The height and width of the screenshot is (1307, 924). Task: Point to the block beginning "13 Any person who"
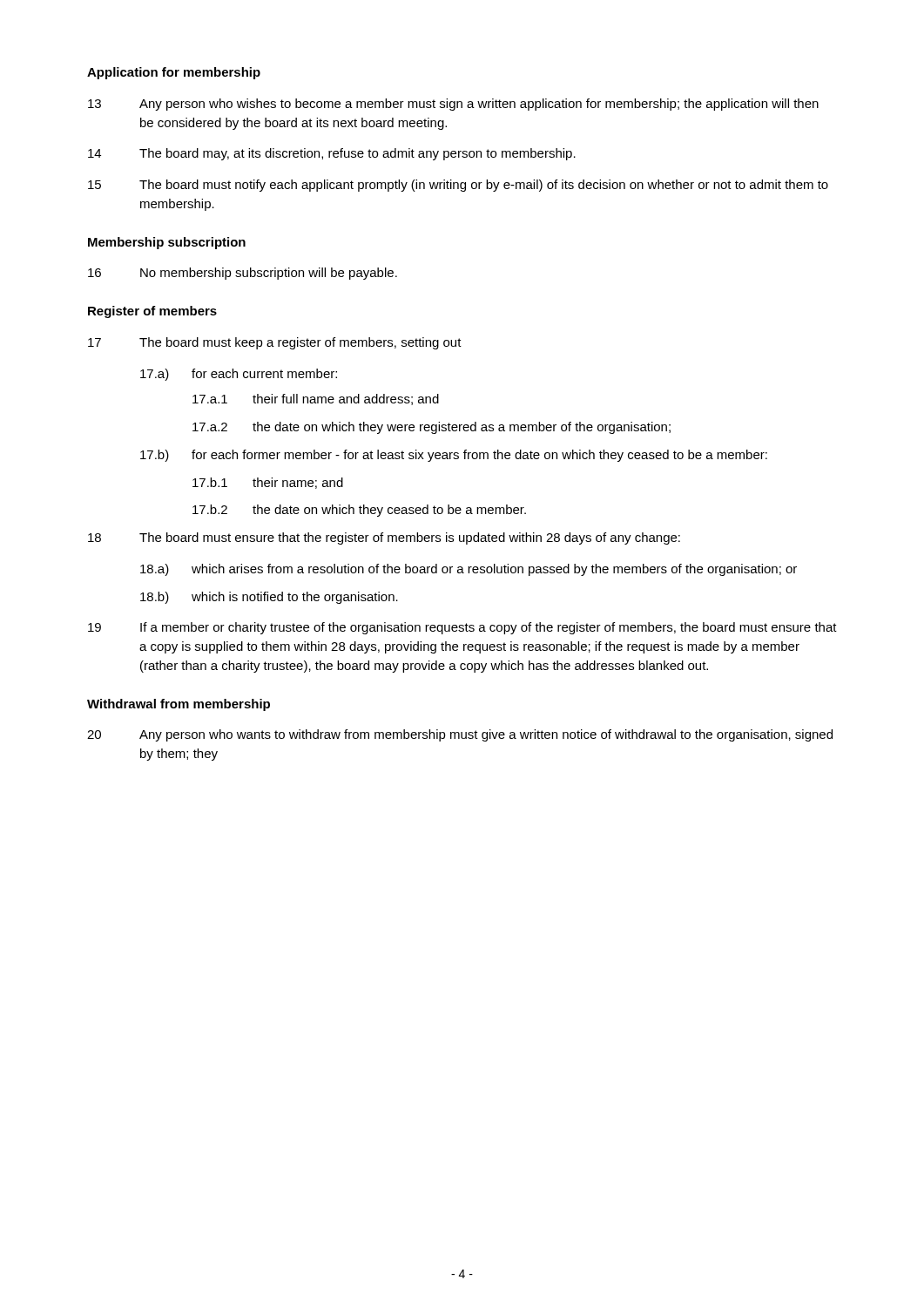click(x=462, y=113)
